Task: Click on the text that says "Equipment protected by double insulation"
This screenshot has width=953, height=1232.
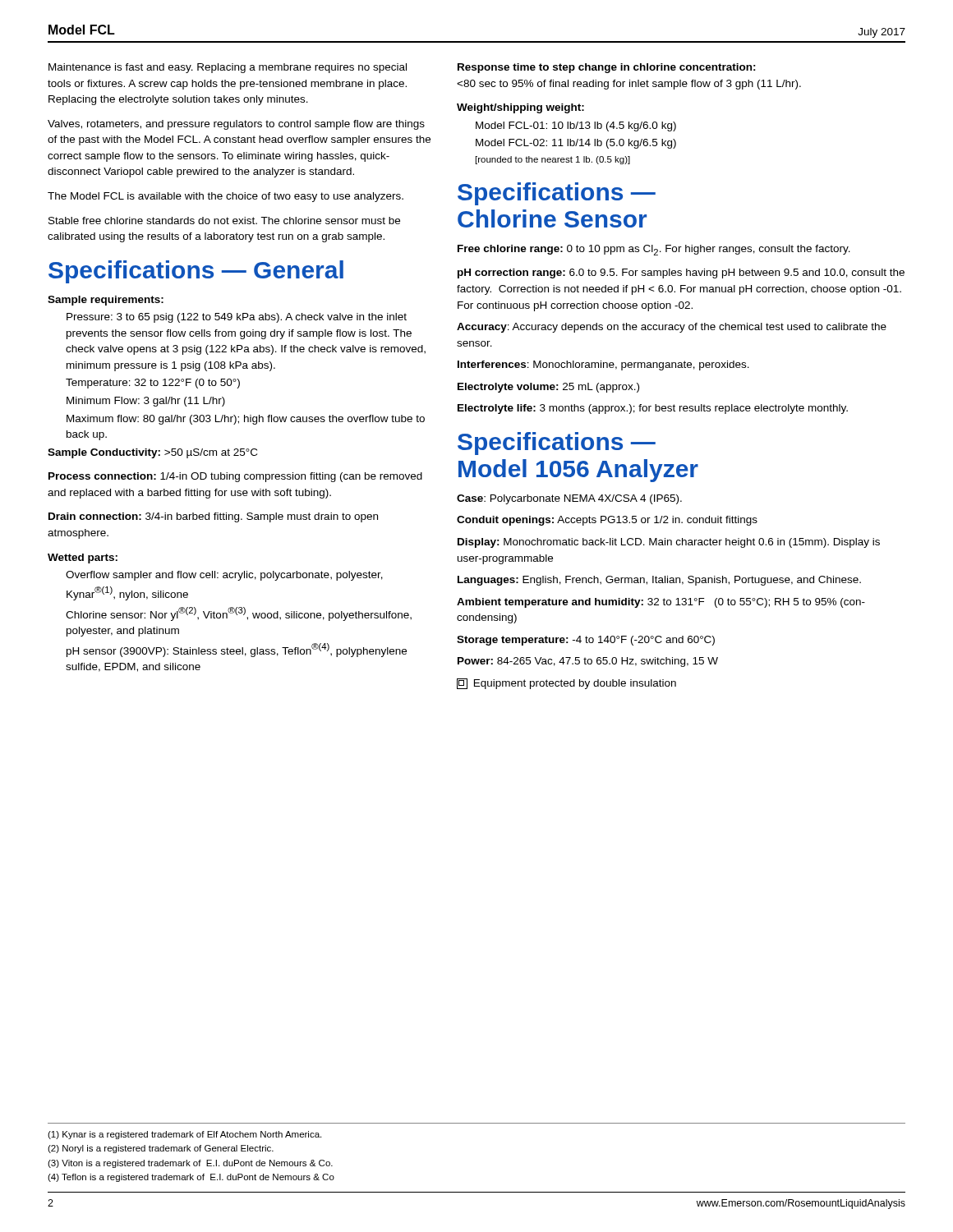Action: click(681, 683)
